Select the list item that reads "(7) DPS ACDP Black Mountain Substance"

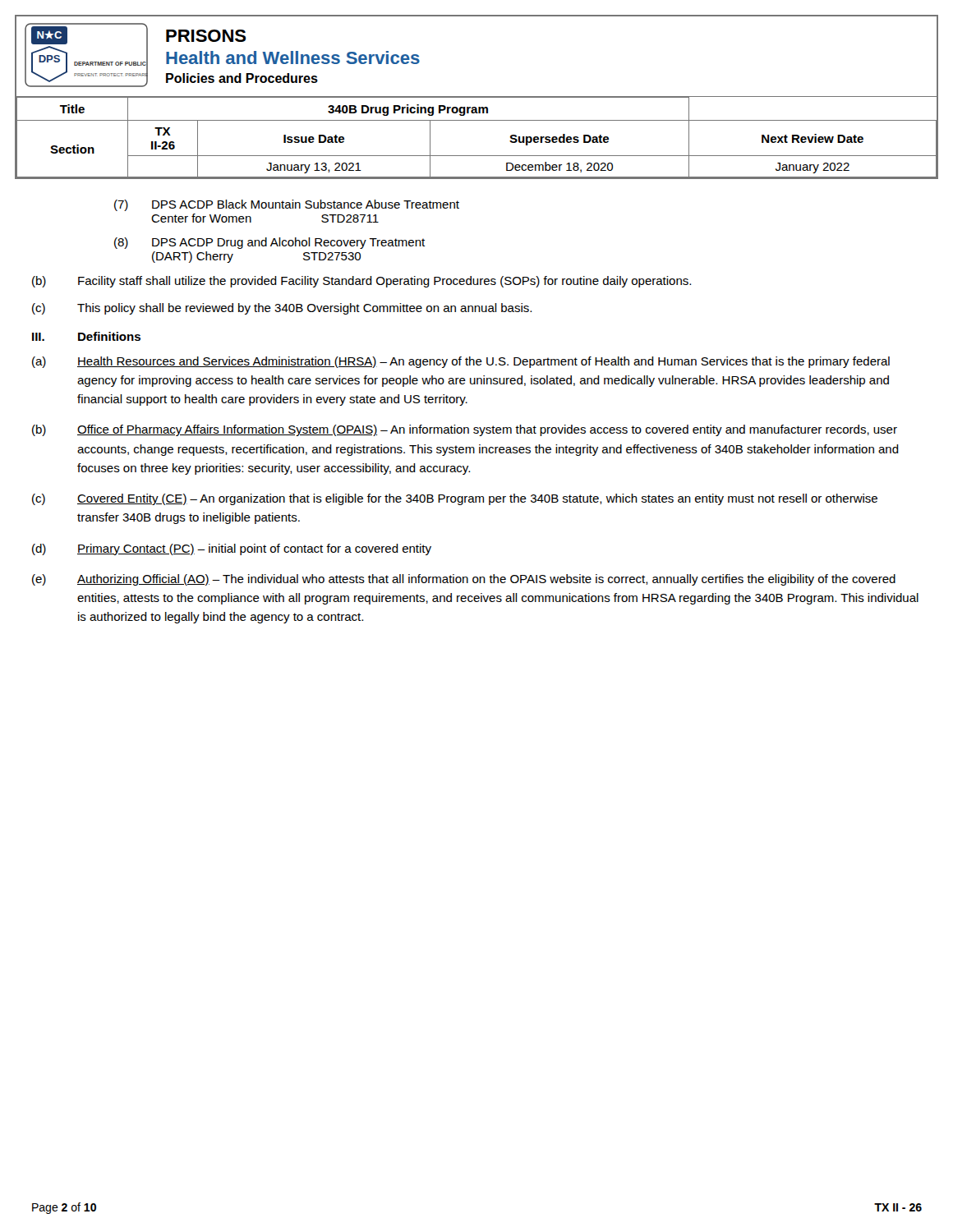pyautogui.click(x=287, y=205)
